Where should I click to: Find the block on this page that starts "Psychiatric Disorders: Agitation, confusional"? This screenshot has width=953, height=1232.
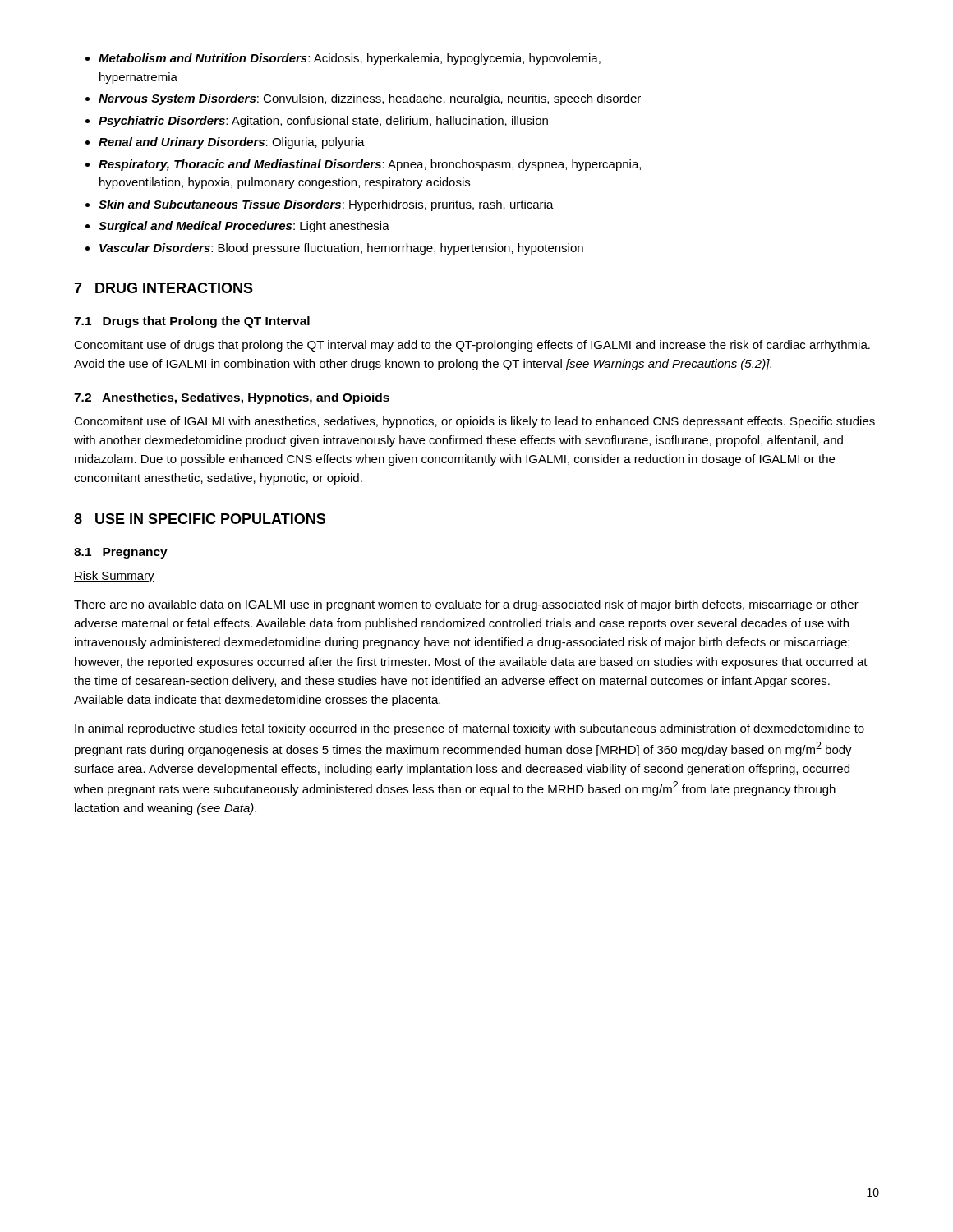coord(324,120)
